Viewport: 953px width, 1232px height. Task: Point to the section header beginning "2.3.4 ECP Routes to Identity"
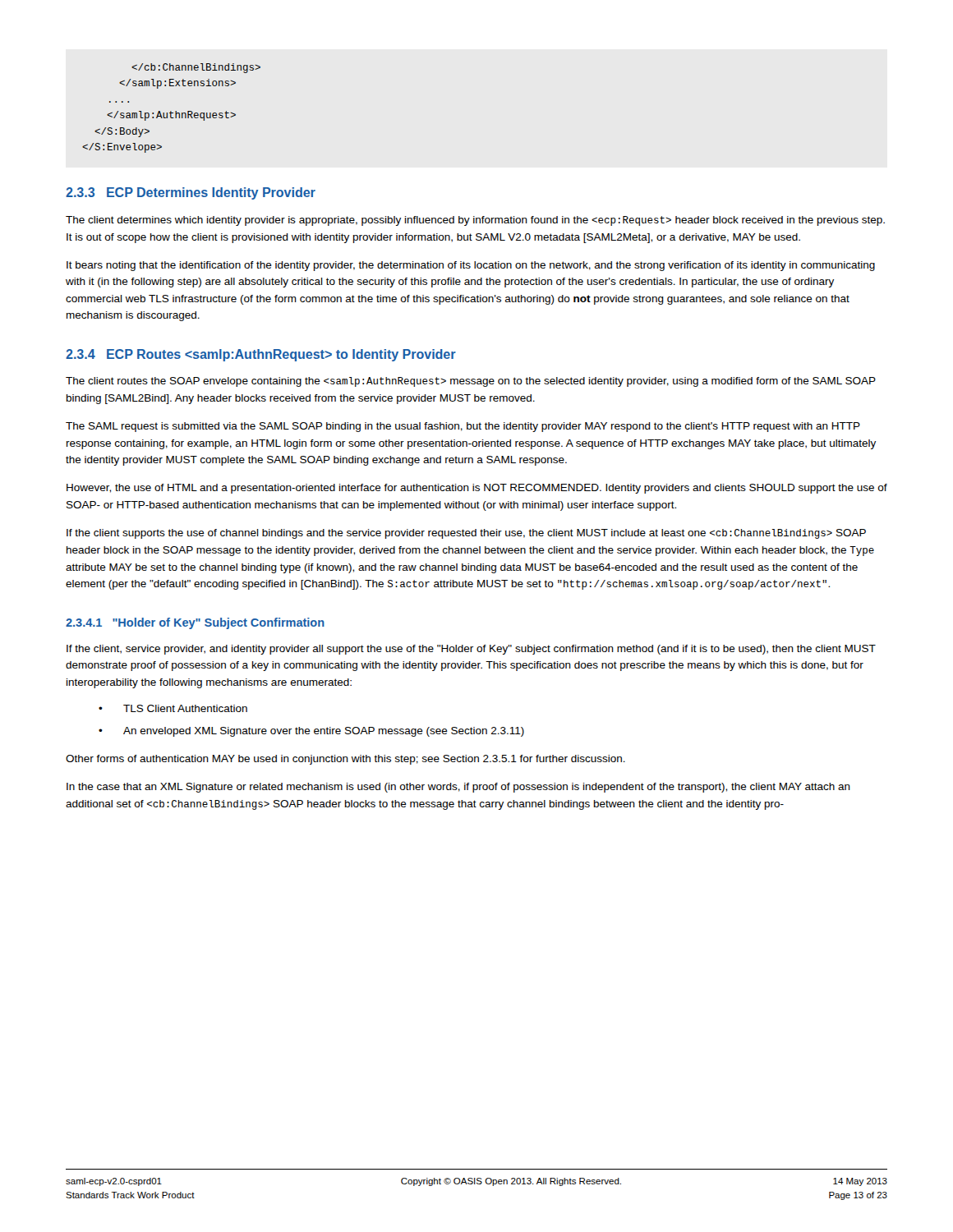(x=261, y=355)
